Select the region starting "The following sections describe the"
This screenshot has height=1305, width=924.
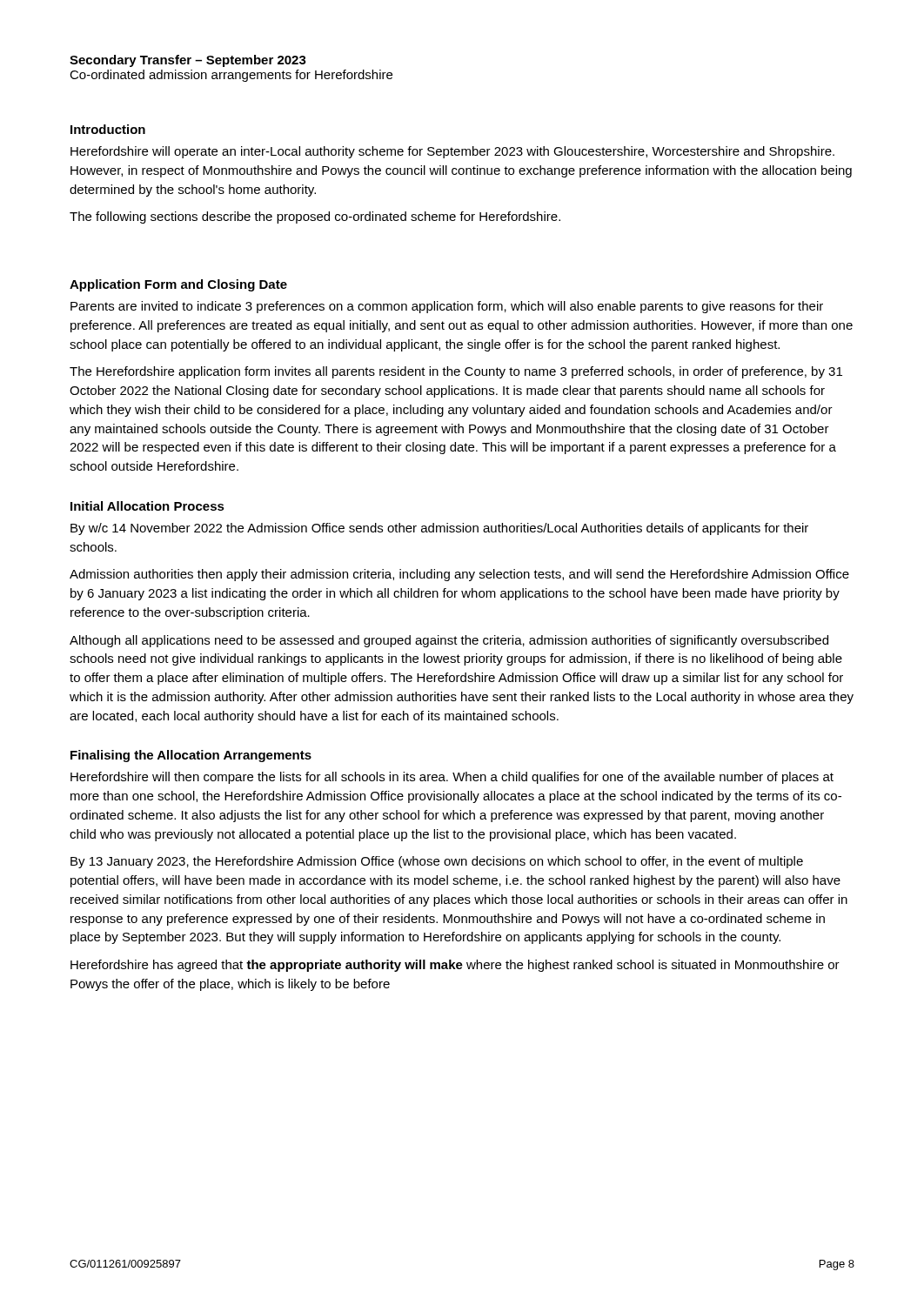(315, 216)
